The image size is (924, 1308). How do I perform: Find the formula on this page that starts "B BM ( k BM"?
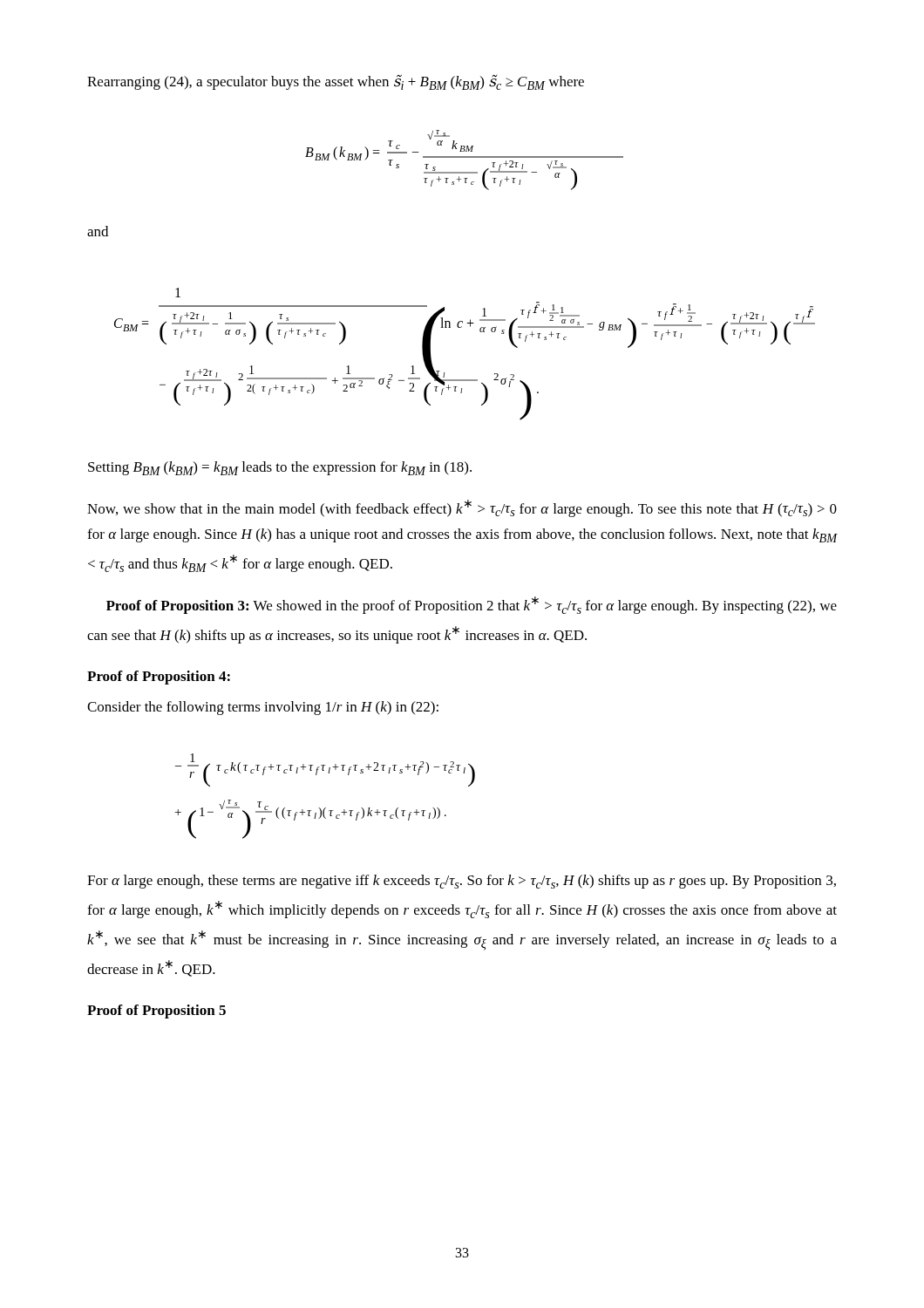462,154
